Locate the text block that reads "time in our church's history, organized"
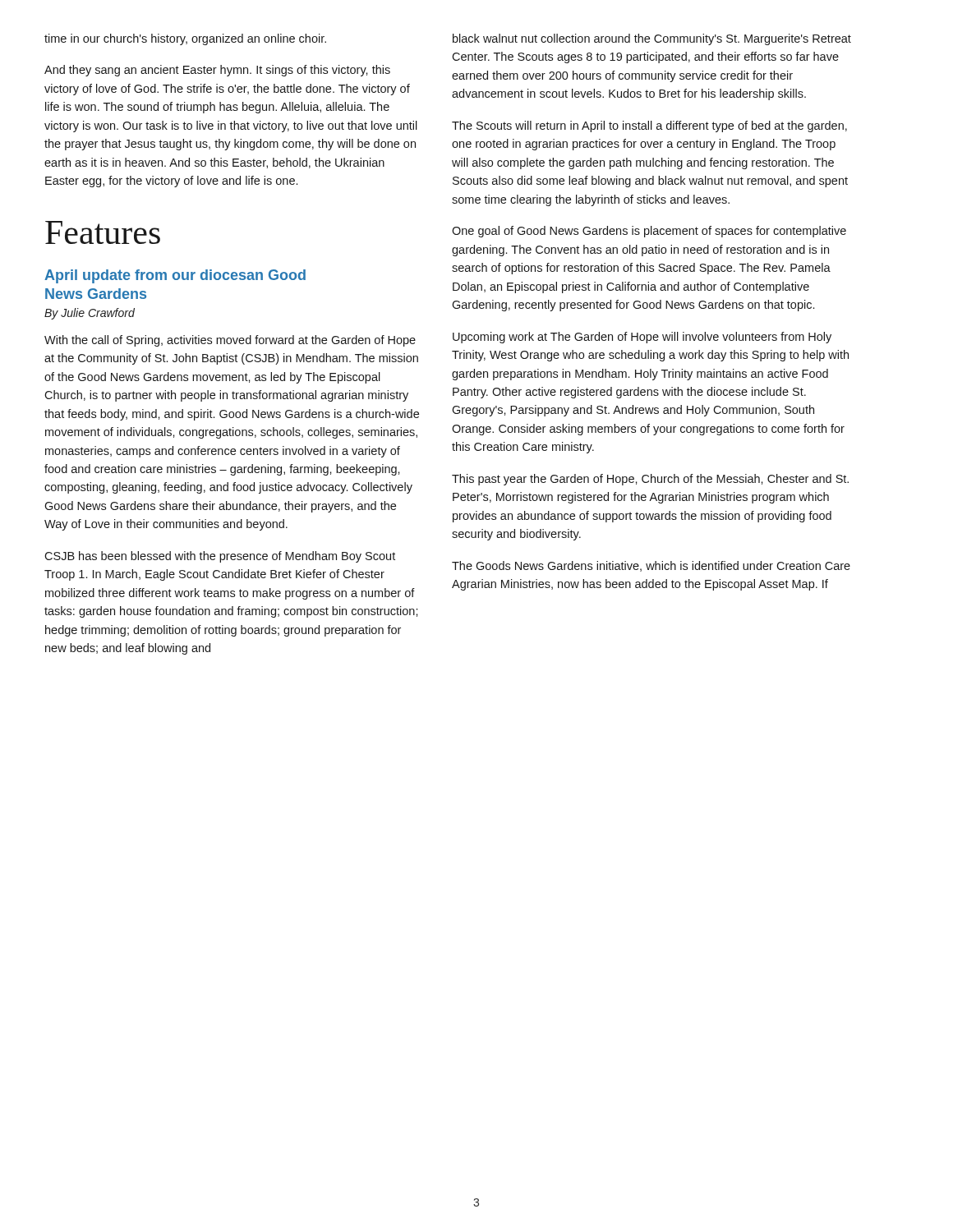The width and height of the screenshot is (953, 1232). 186,39
